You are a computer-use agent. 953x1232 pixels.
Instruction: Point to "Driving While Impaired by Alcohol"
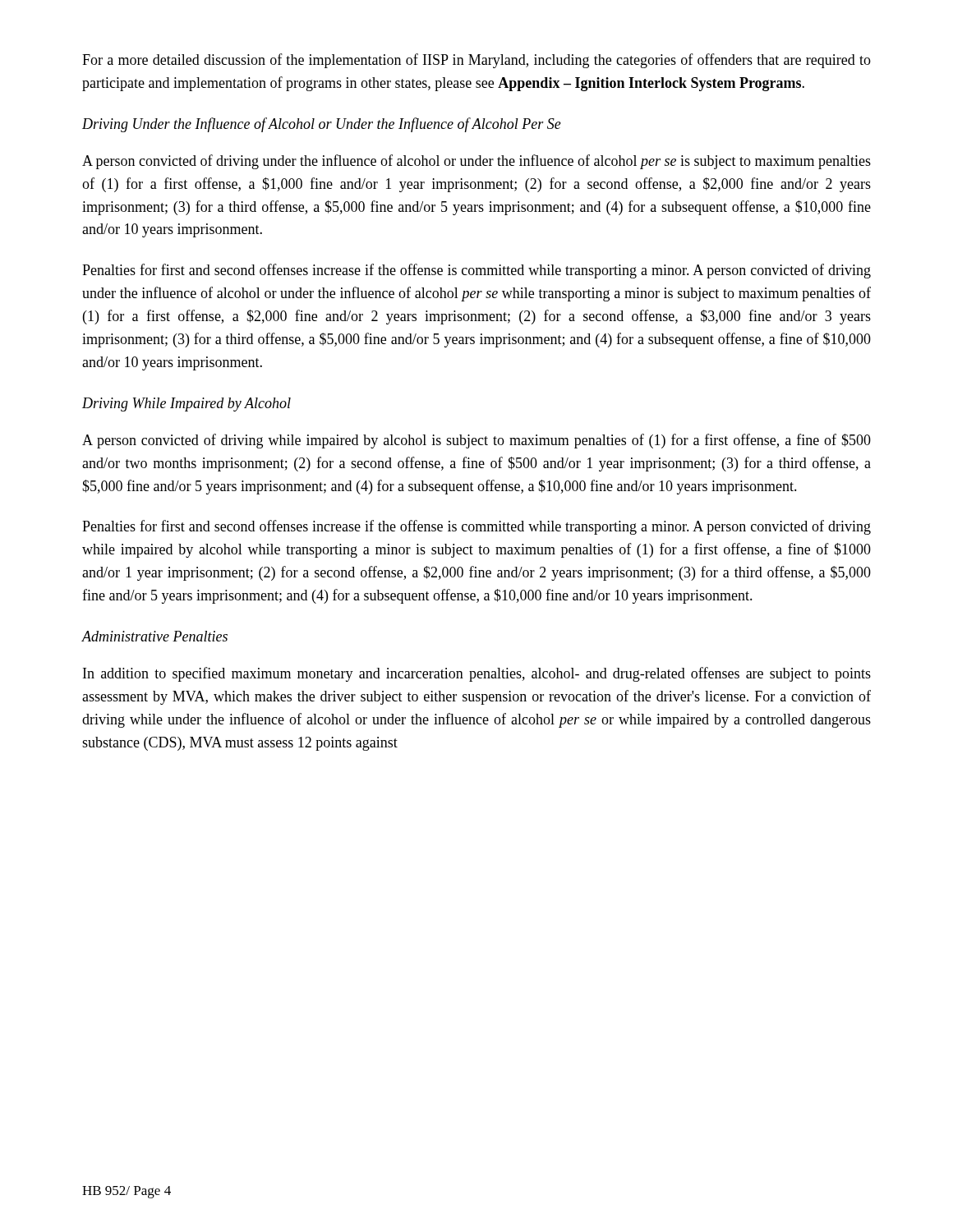tap(186, 403)
